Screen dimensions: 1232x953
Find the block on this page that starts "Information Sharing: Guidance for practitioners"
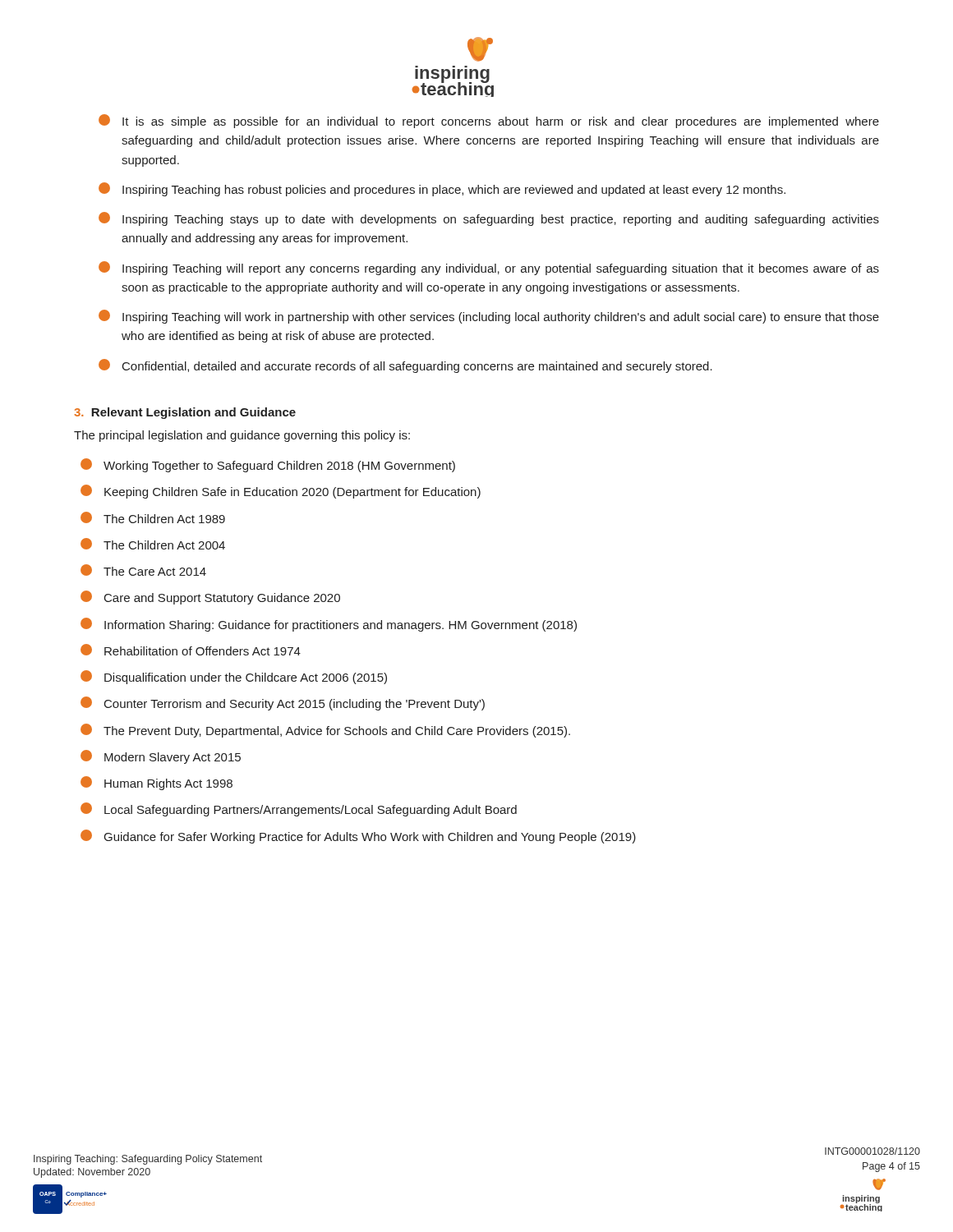[329, 624]
